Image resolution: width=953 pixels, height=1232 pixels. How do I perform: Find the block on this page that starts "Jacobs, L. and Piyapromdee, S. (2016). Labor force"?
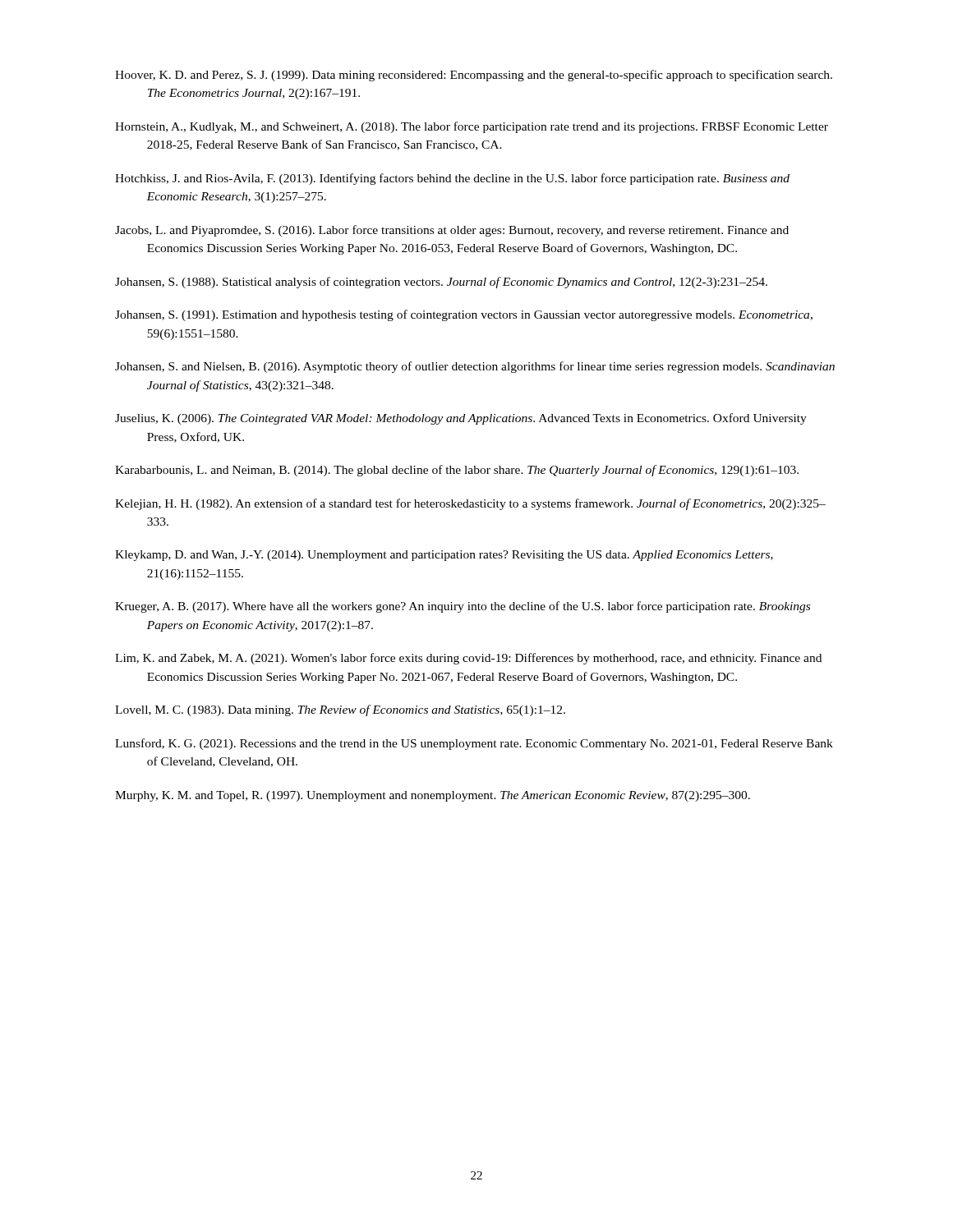pos(452,239)
